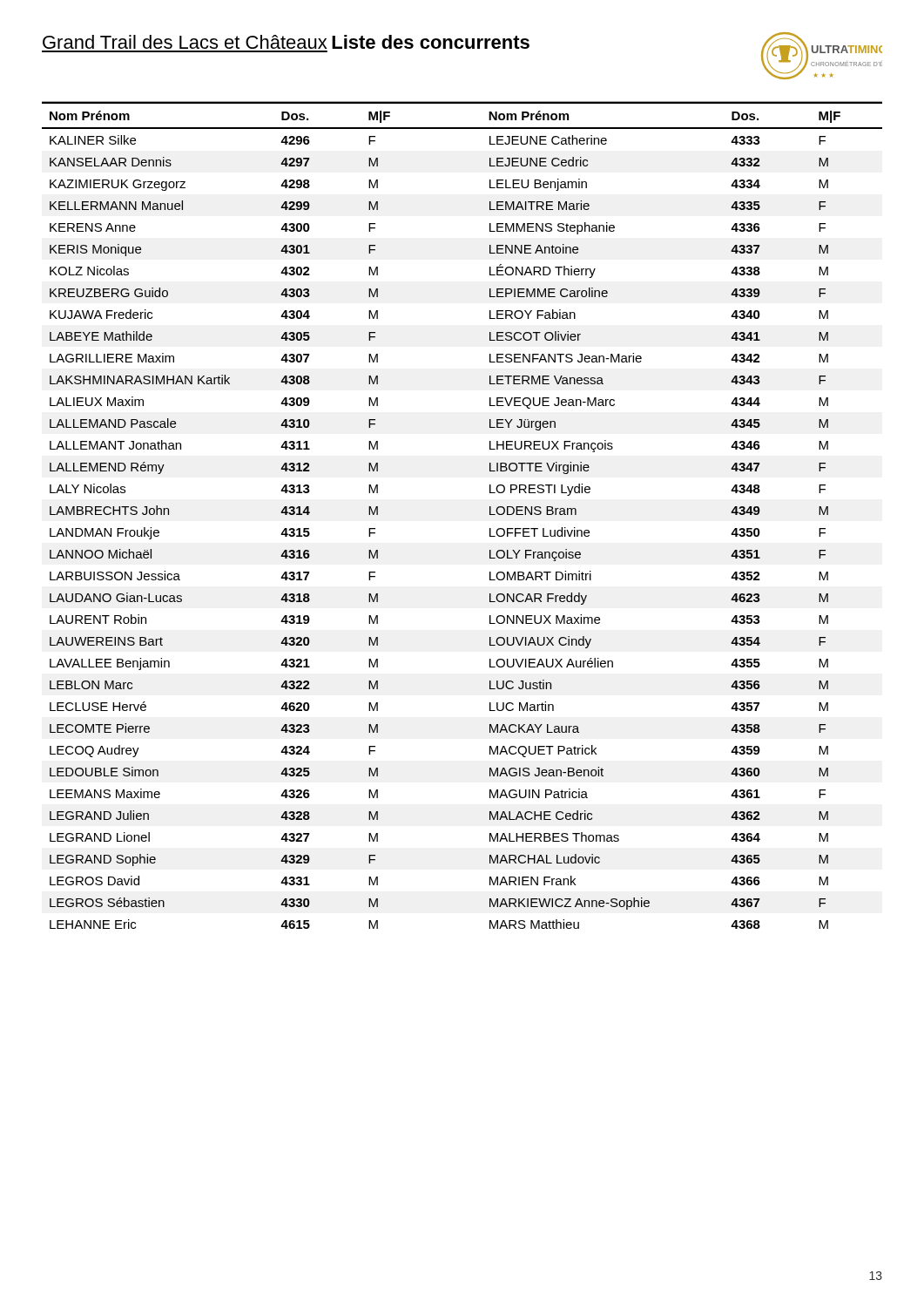Select the passage starting "Grand Trail des Lacs et Châteaux"

[x=184, y=43]
